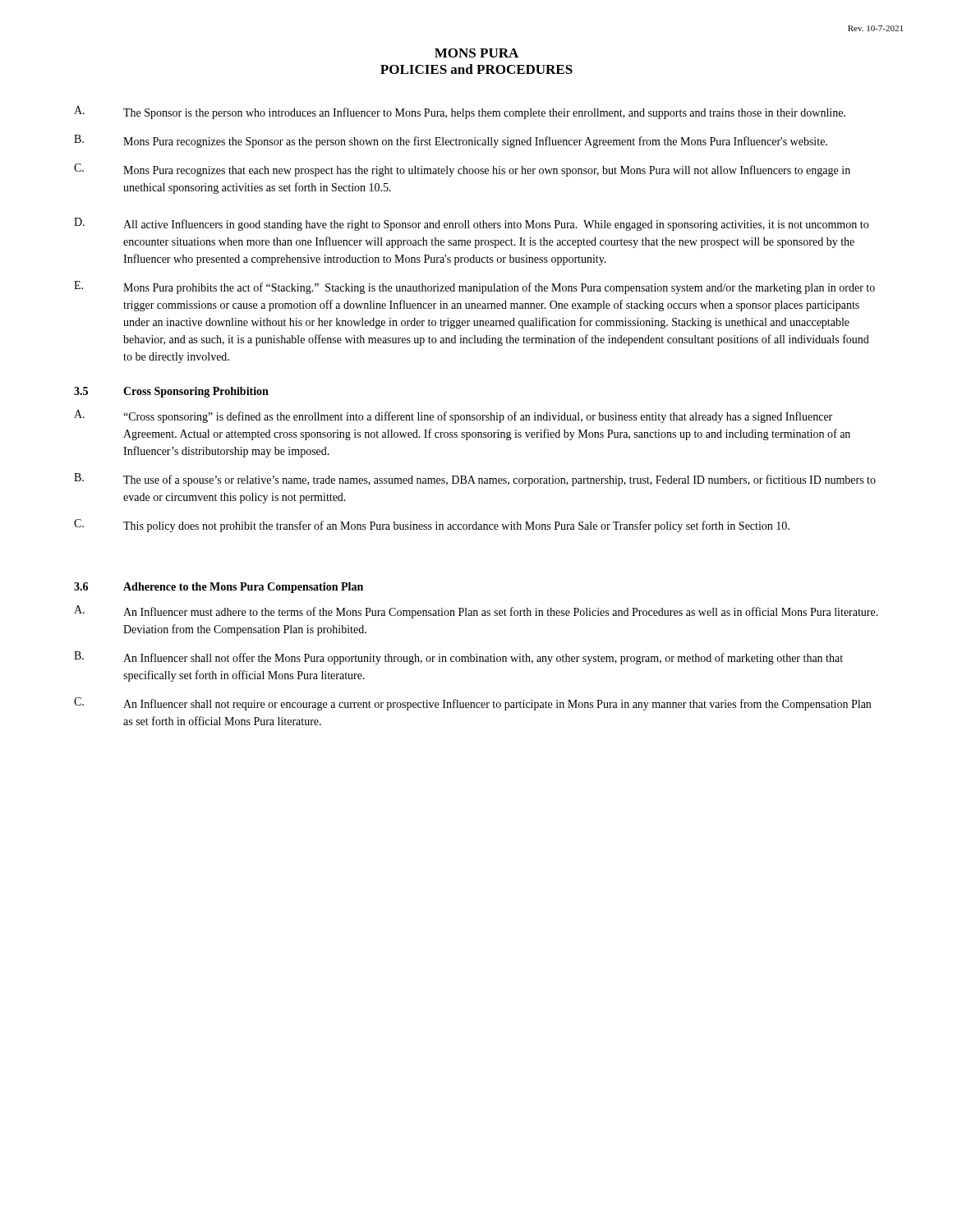Click on the list item with the text "B. An Influencer shall not offer"
Image resolution: width=953 pixels, height=1232 pixels.
pyautogui.click(x=476, y=667)
